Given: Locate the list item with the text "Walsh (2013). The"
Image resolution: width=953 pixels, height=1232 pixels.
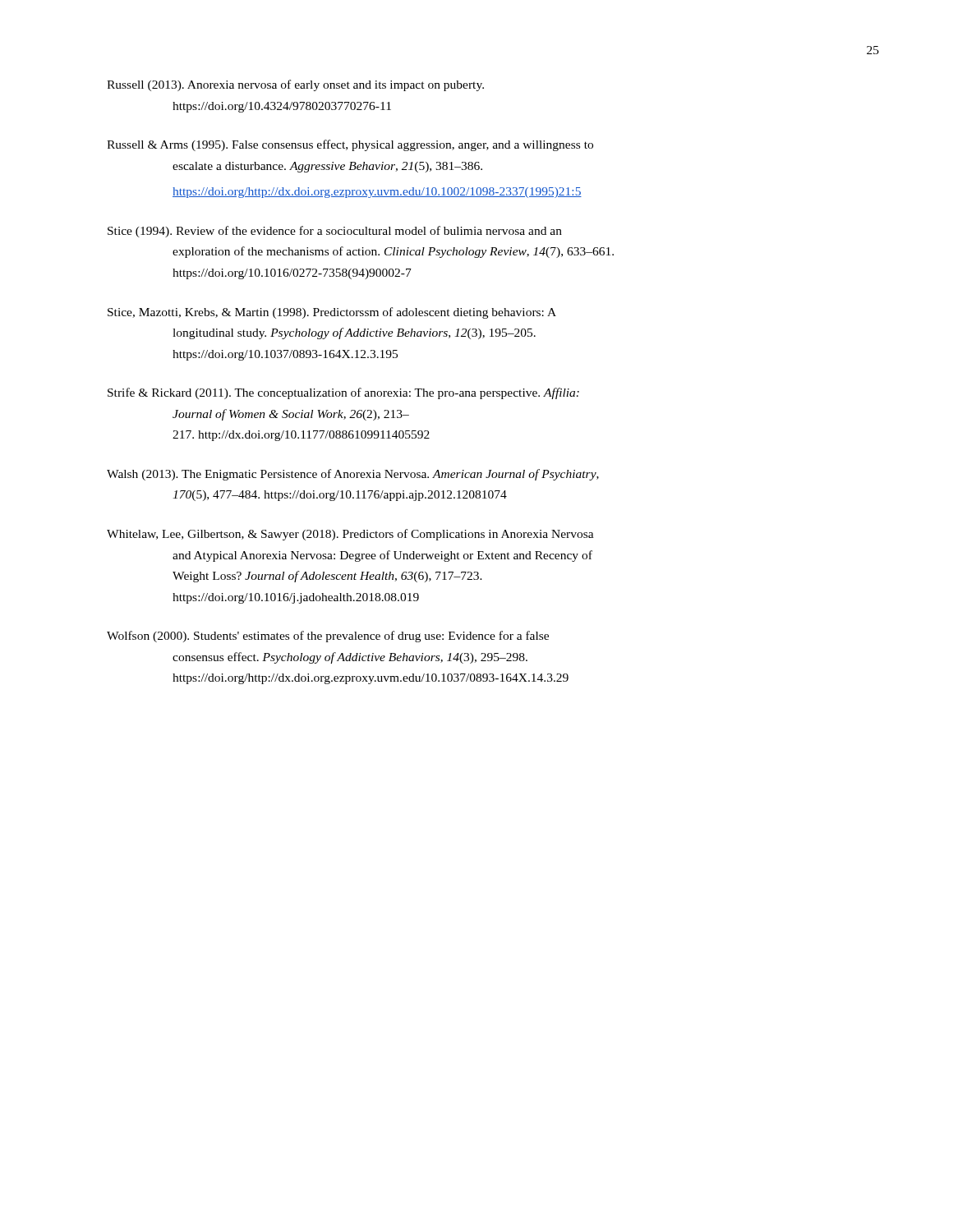Looking at the screenshot, I should pos(476,484).
